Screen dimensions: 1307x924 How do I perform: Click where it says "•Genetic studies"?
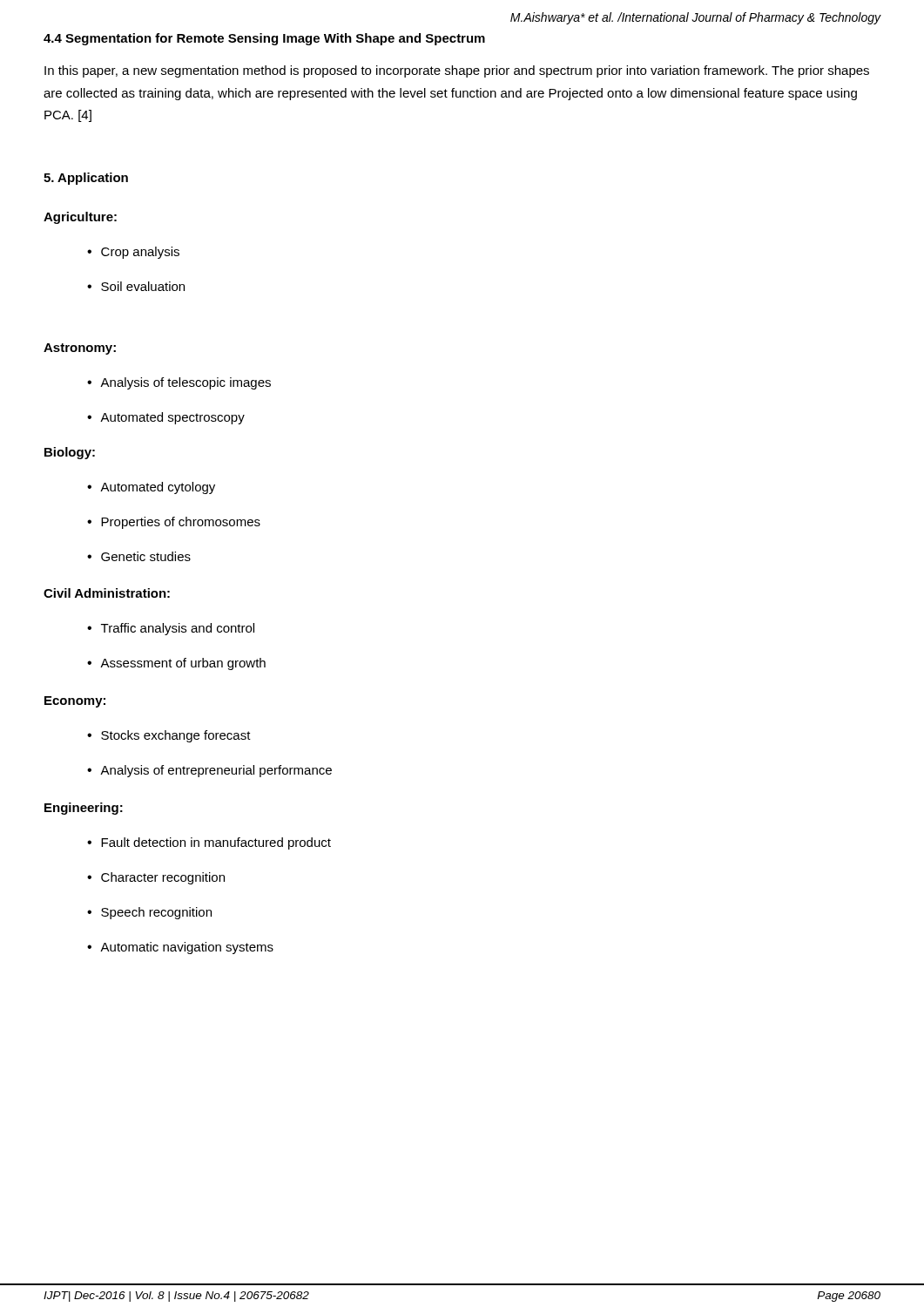(x=139, y=557)
